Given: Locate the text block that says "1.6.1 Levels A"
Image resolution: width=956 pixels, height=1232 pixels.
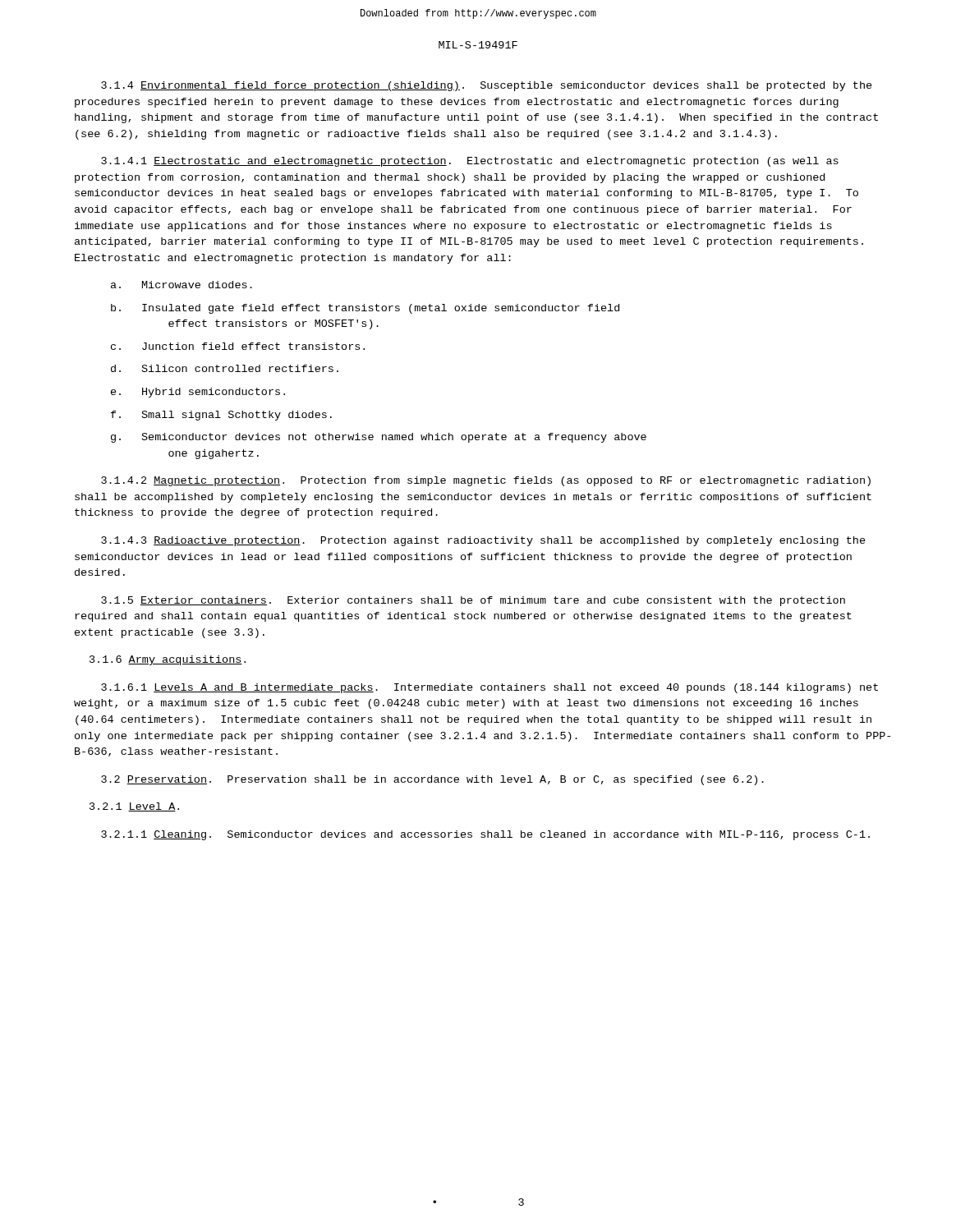Looking at the screenshot, I should 483,720.
